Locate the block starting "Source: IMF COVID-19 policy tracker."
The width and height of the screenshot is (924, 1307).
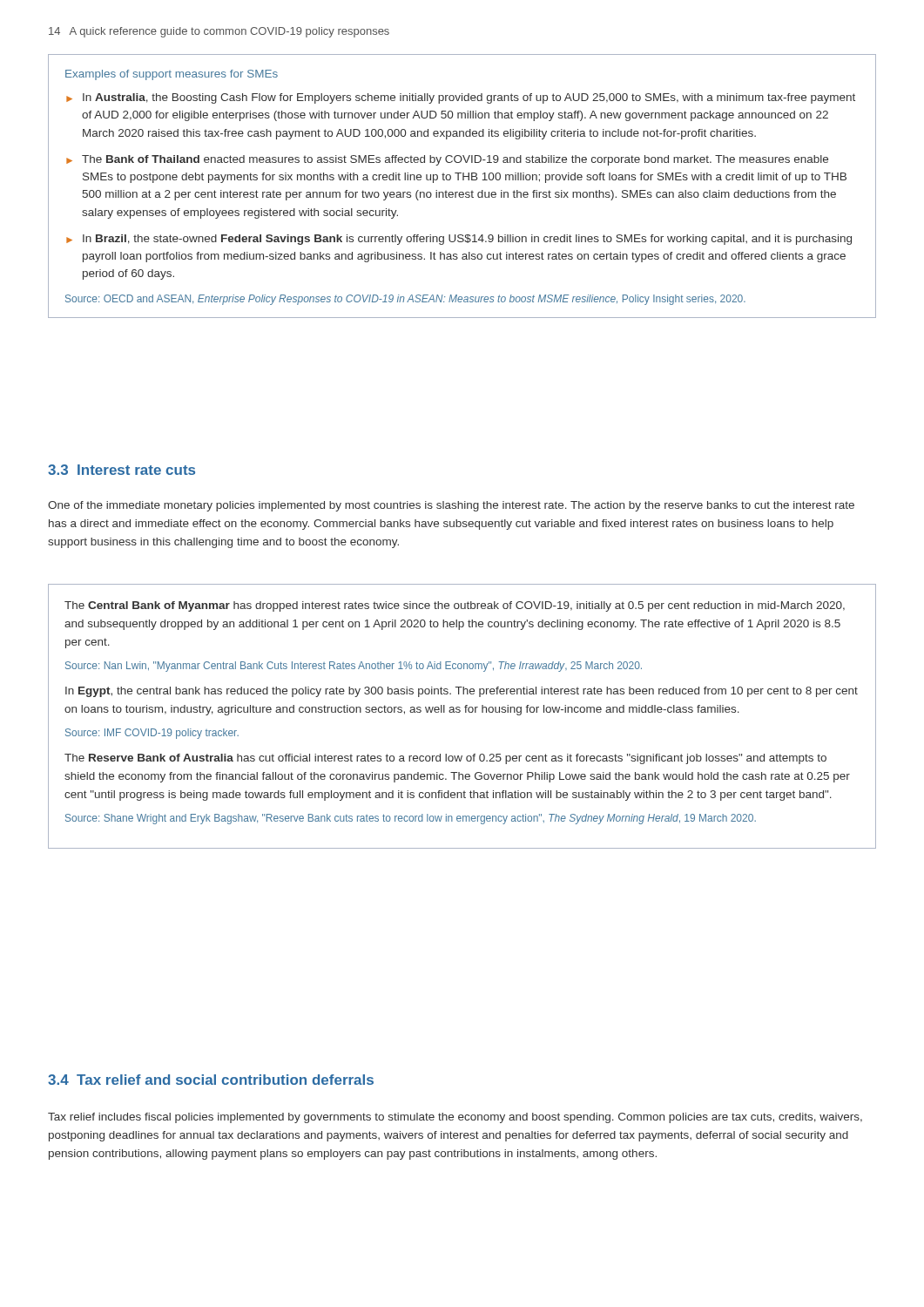(152, 733)
